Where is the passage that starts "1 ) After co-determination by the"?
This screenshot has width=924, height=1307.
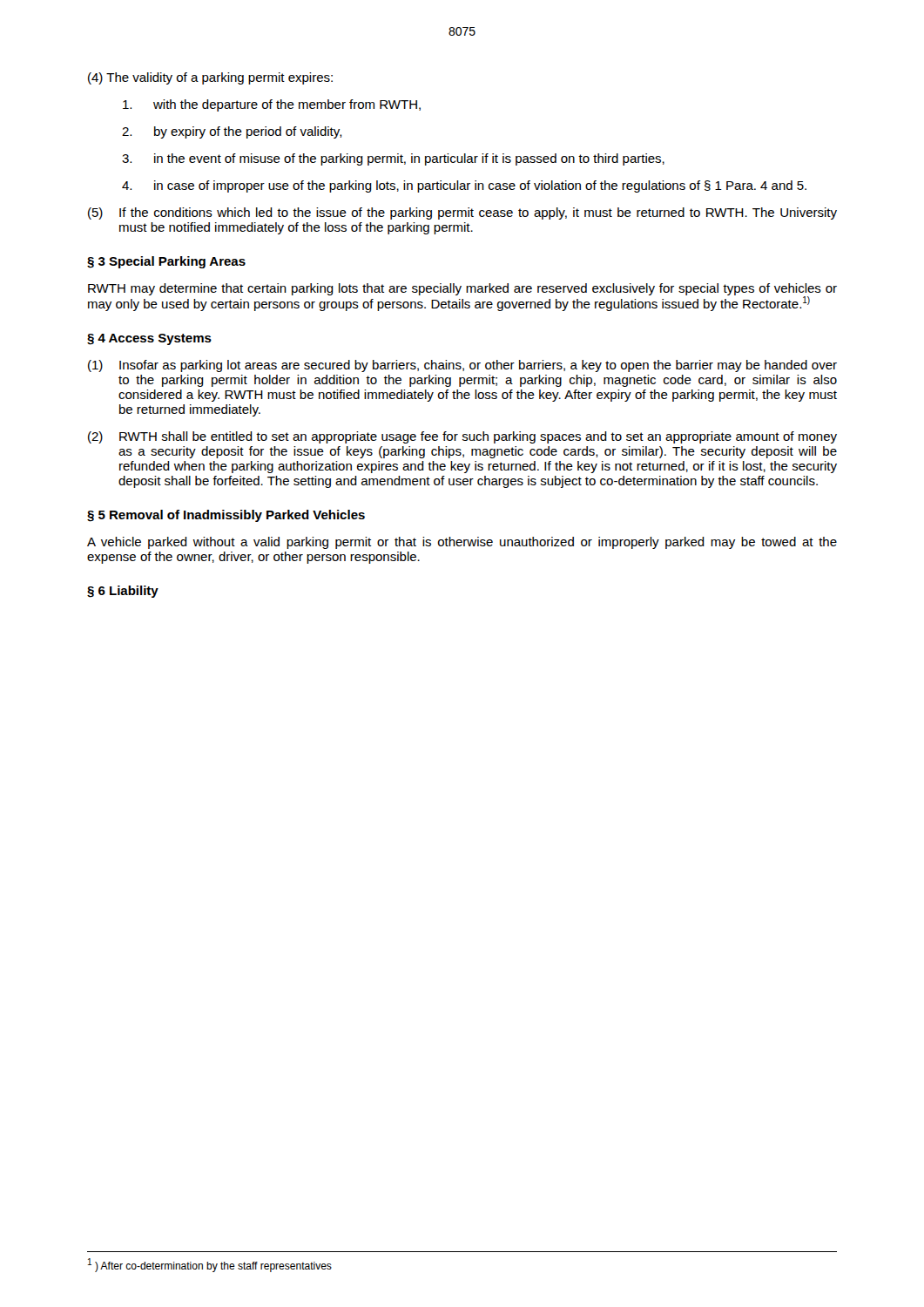click(x=209, y=1265)
